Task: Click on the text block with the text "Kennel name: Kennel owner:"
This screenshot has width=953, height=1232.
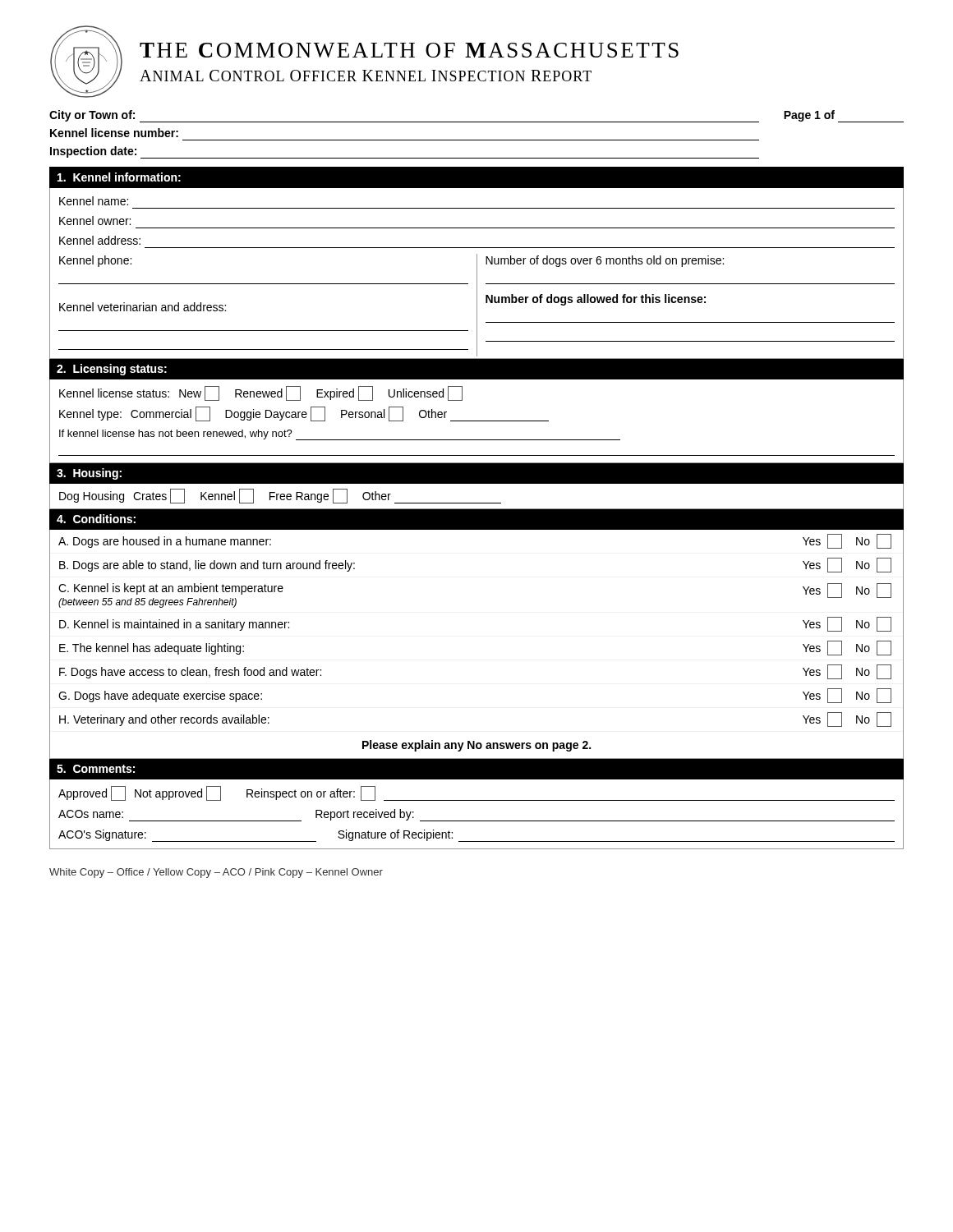Action: pyautogui.click(x=476, y=276)
